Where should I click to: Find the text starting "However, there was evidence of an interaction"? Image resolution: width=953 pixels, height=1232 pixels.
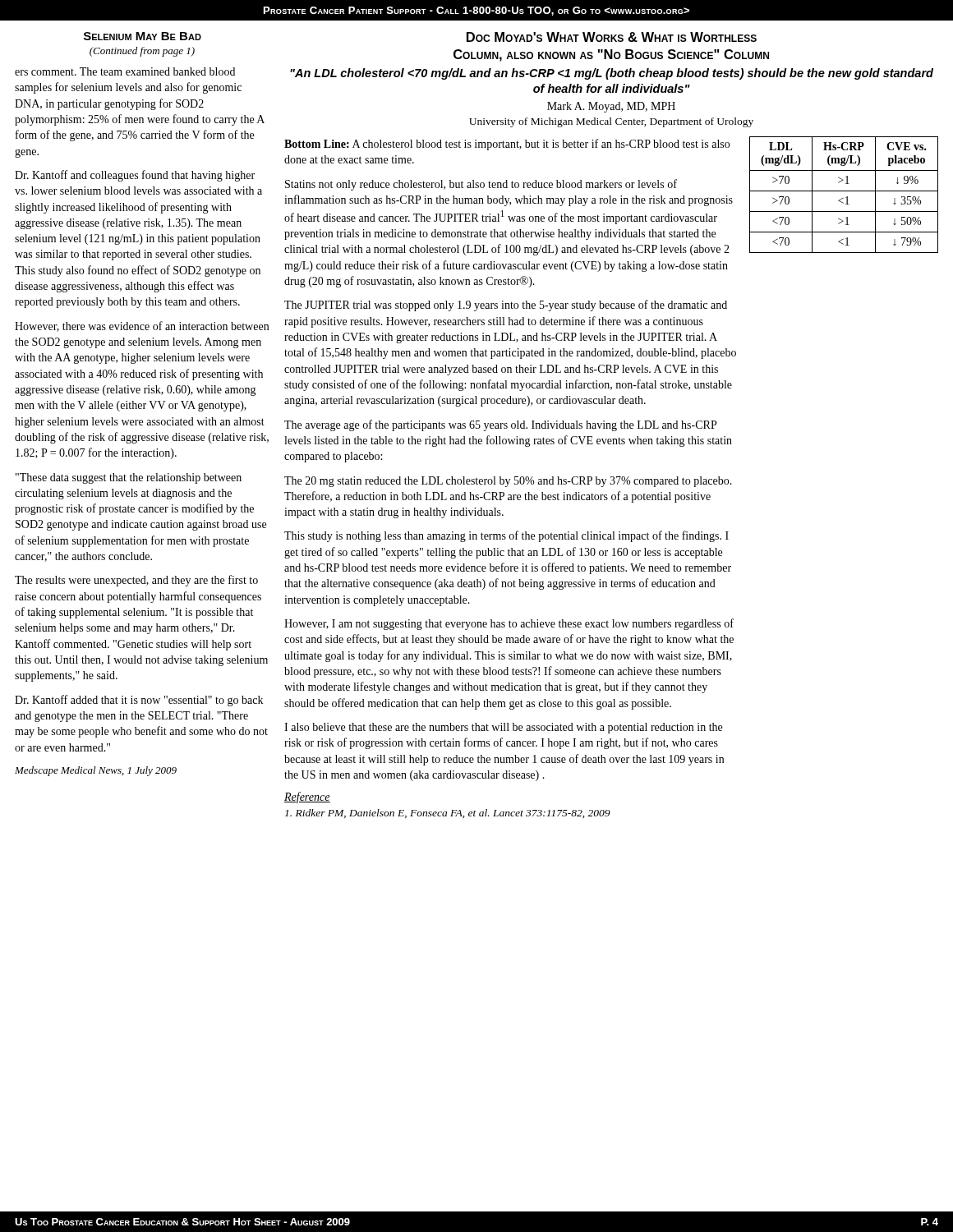(142, 390)
